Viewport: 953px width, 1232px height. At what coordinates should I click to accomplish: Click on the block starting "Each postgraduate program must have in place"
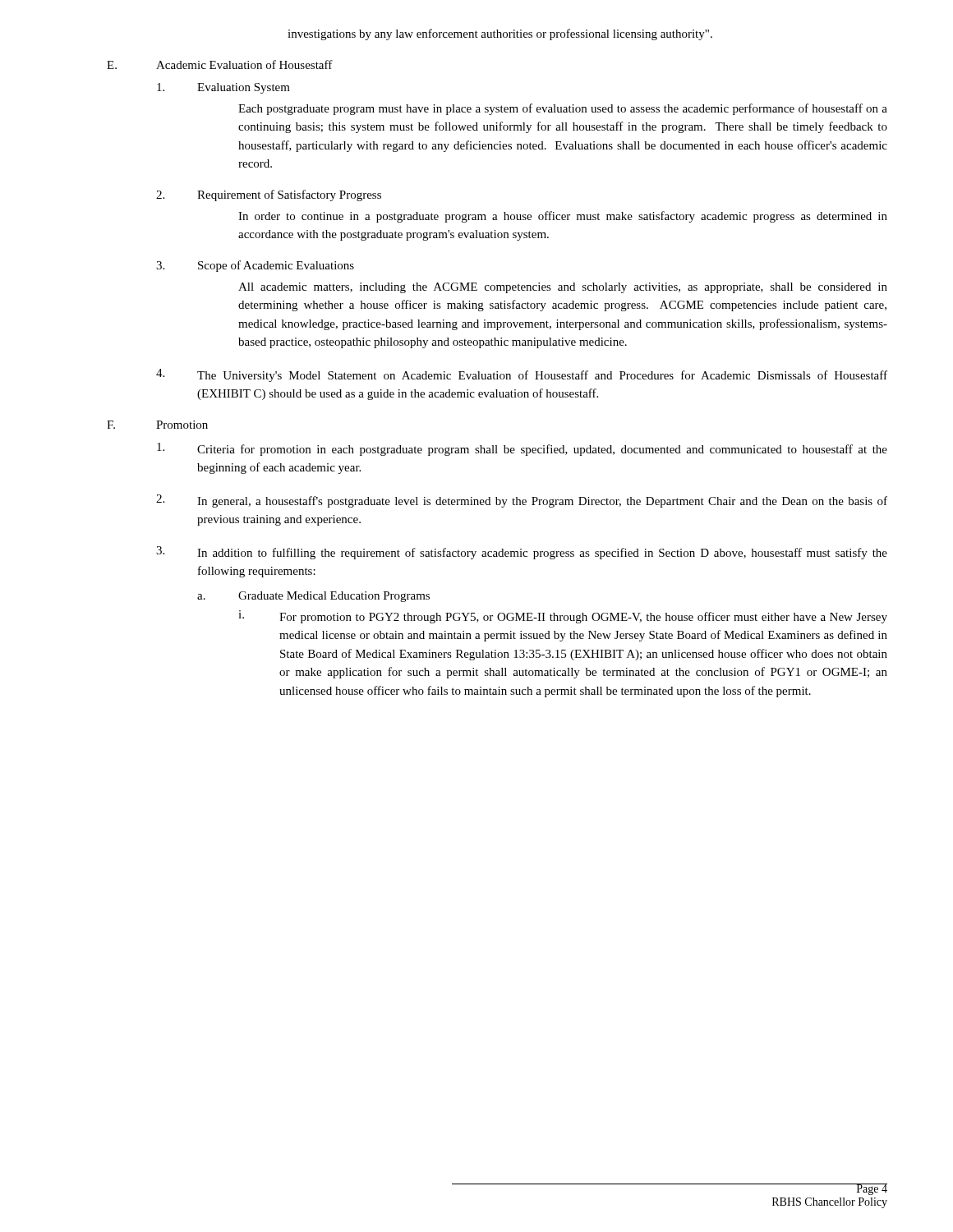563,136
